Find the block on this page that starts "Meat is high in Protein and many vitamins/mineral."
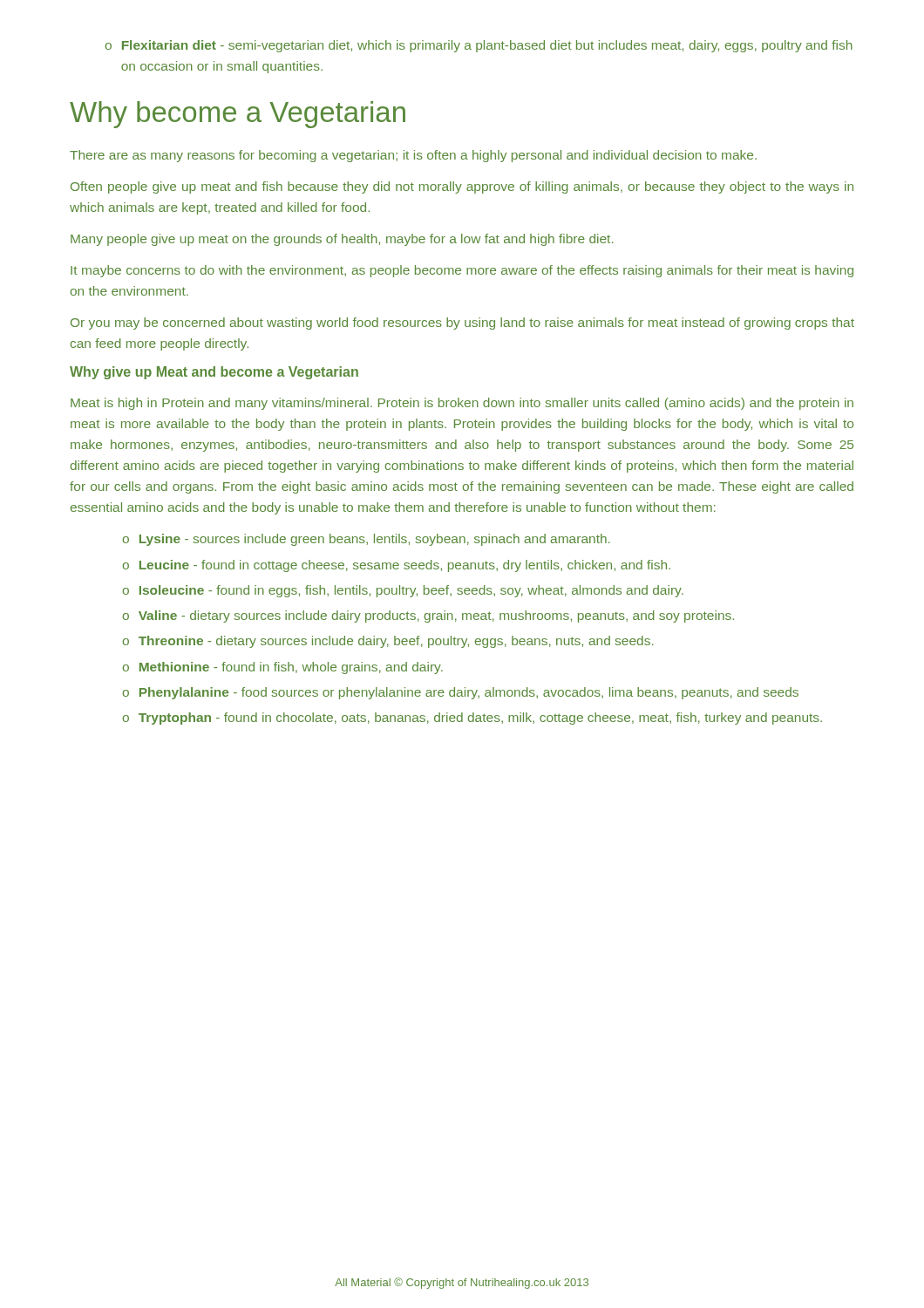This screenshot has width=924, height=1308. tap(462, 455)
